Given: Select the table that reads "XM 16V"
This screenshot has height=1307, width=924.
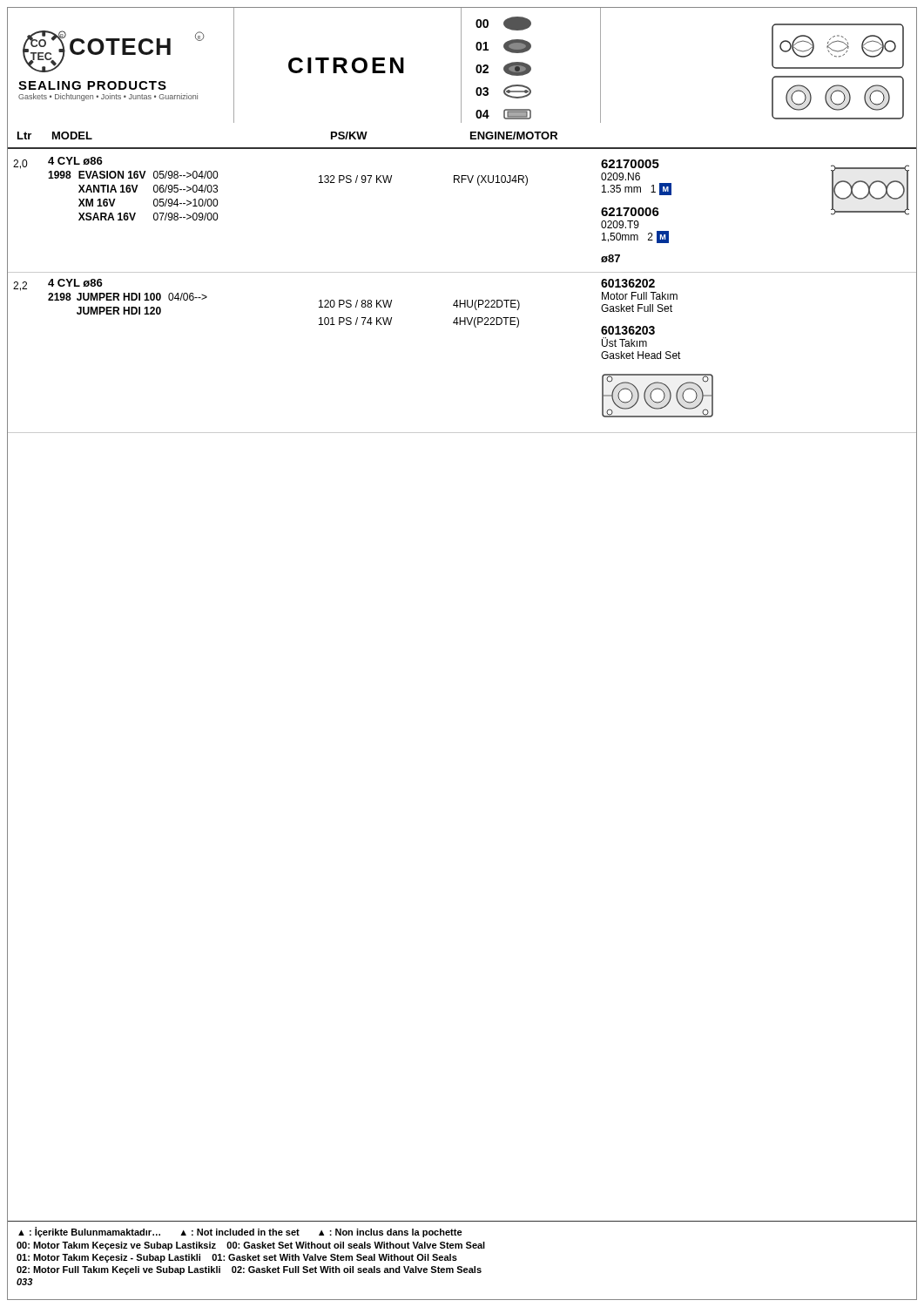Looking at the screenshot, I should (462, 210).
